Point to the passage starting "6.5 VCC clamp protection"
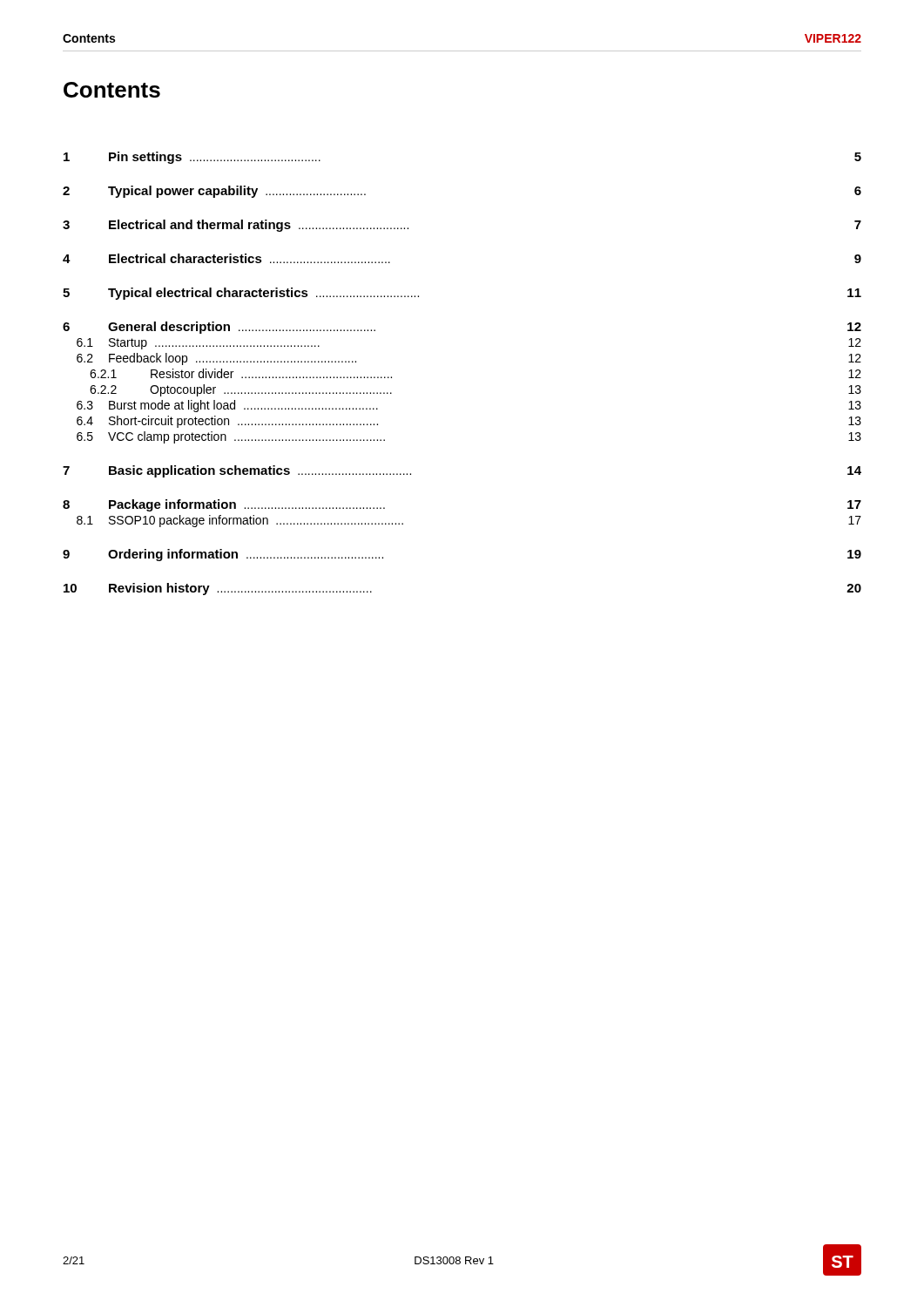 coord(165,437)
